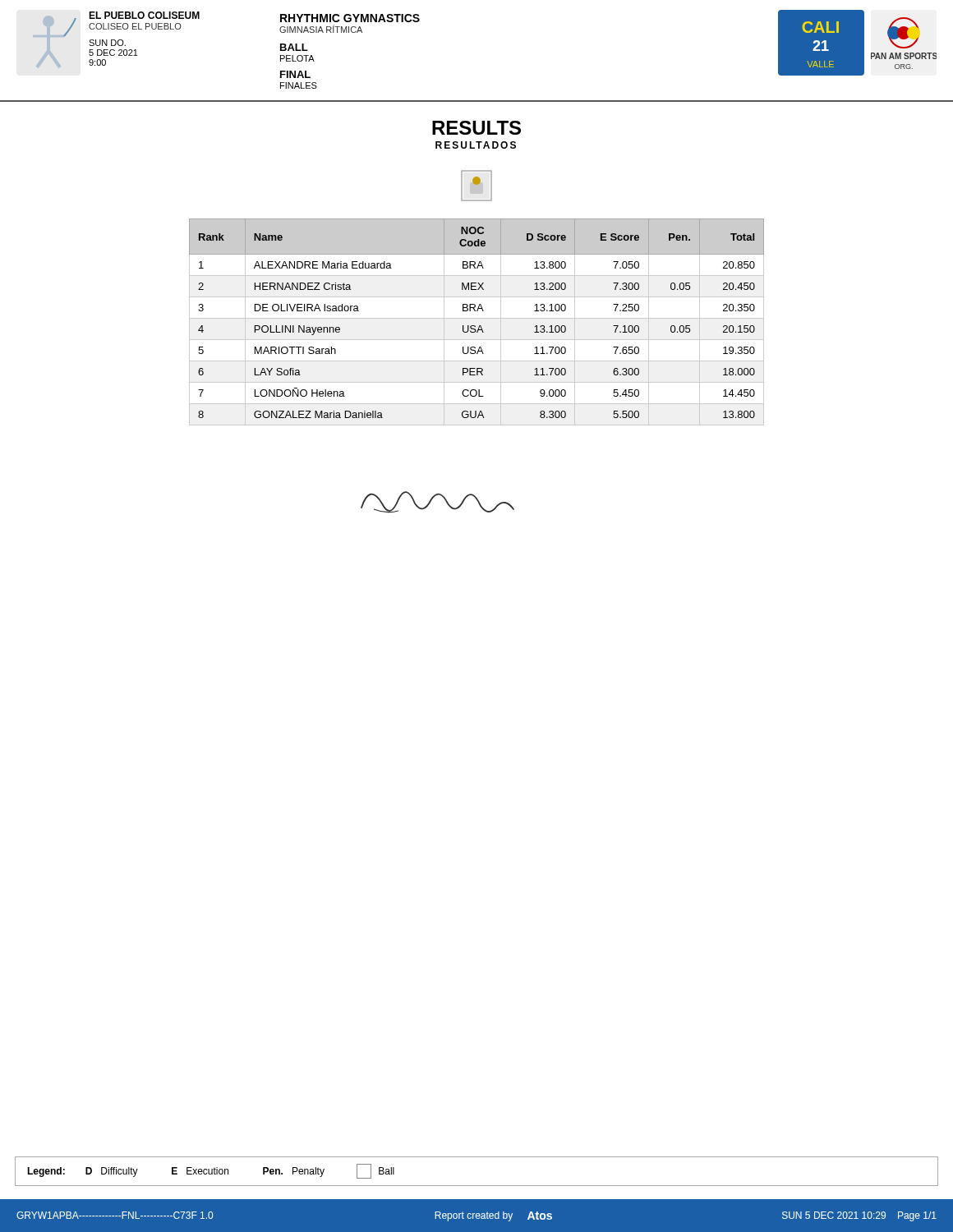Screen dimensions: 1232x953
Task: Select the table that reads "LAY Sofia"
Action: click(x=476, y=322)
